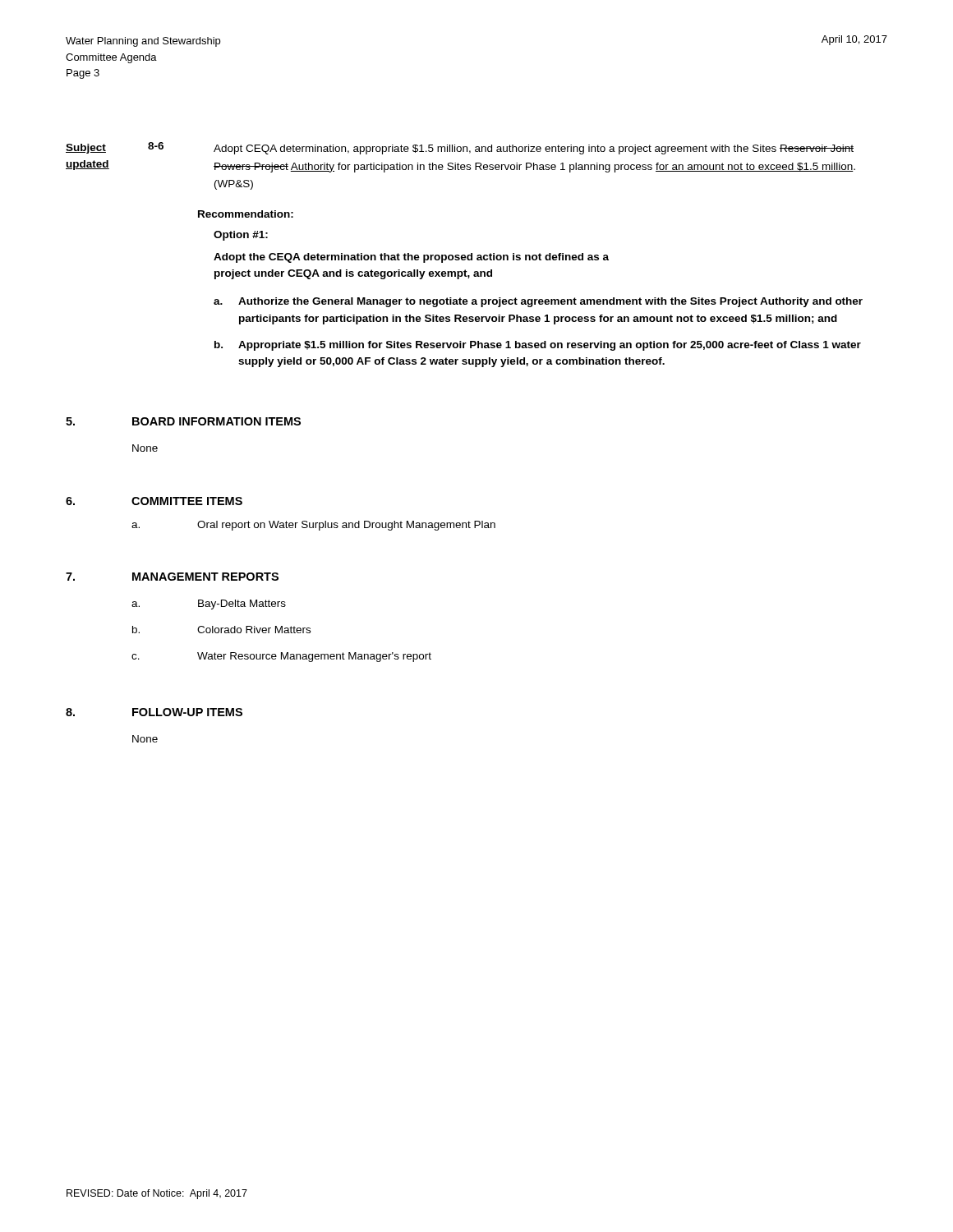Find the region starting "8. FOLLOW-UP ITEMS"

154,712
